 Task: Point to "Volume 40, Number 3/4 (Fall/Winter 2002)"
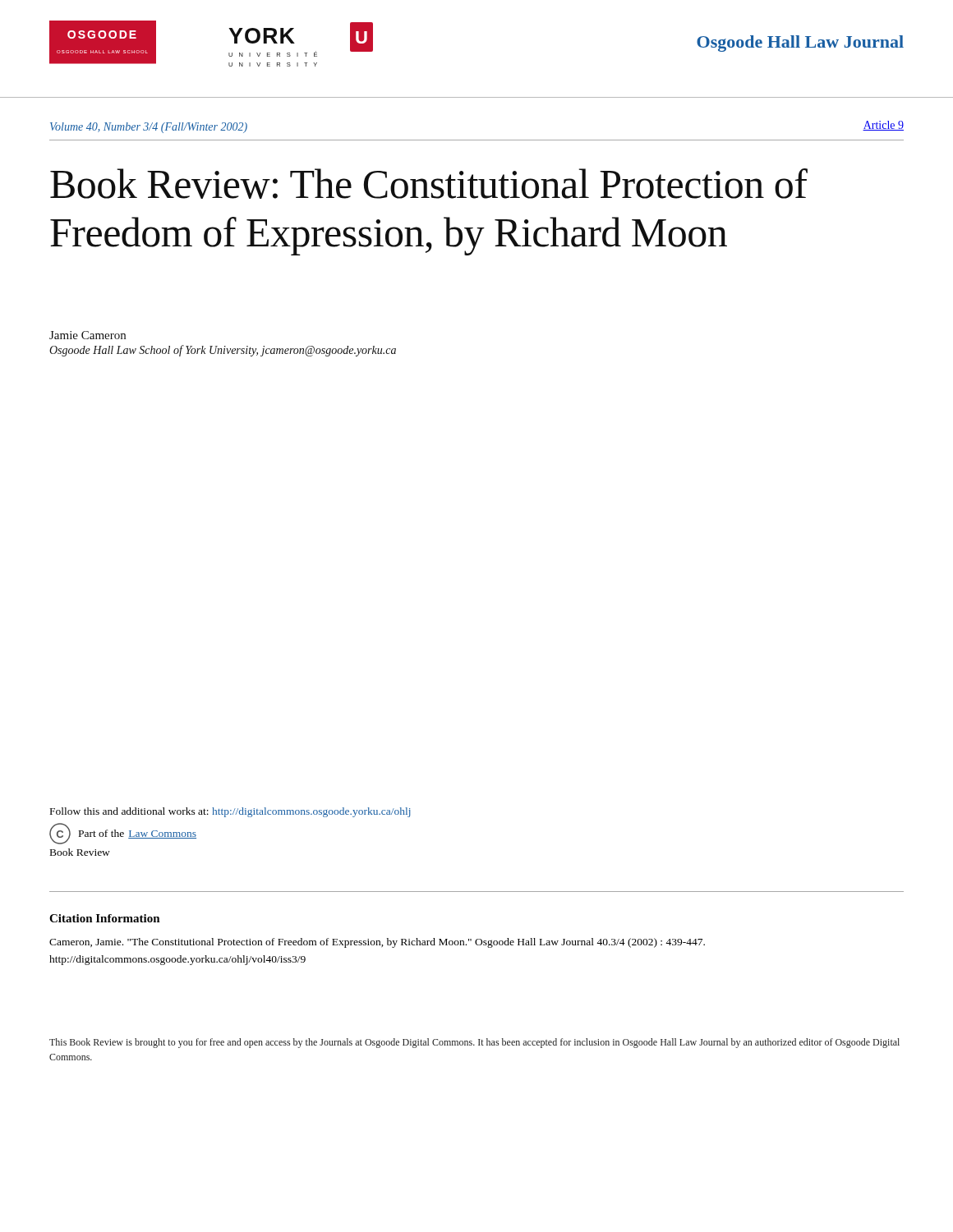click(x=148, y=127)
